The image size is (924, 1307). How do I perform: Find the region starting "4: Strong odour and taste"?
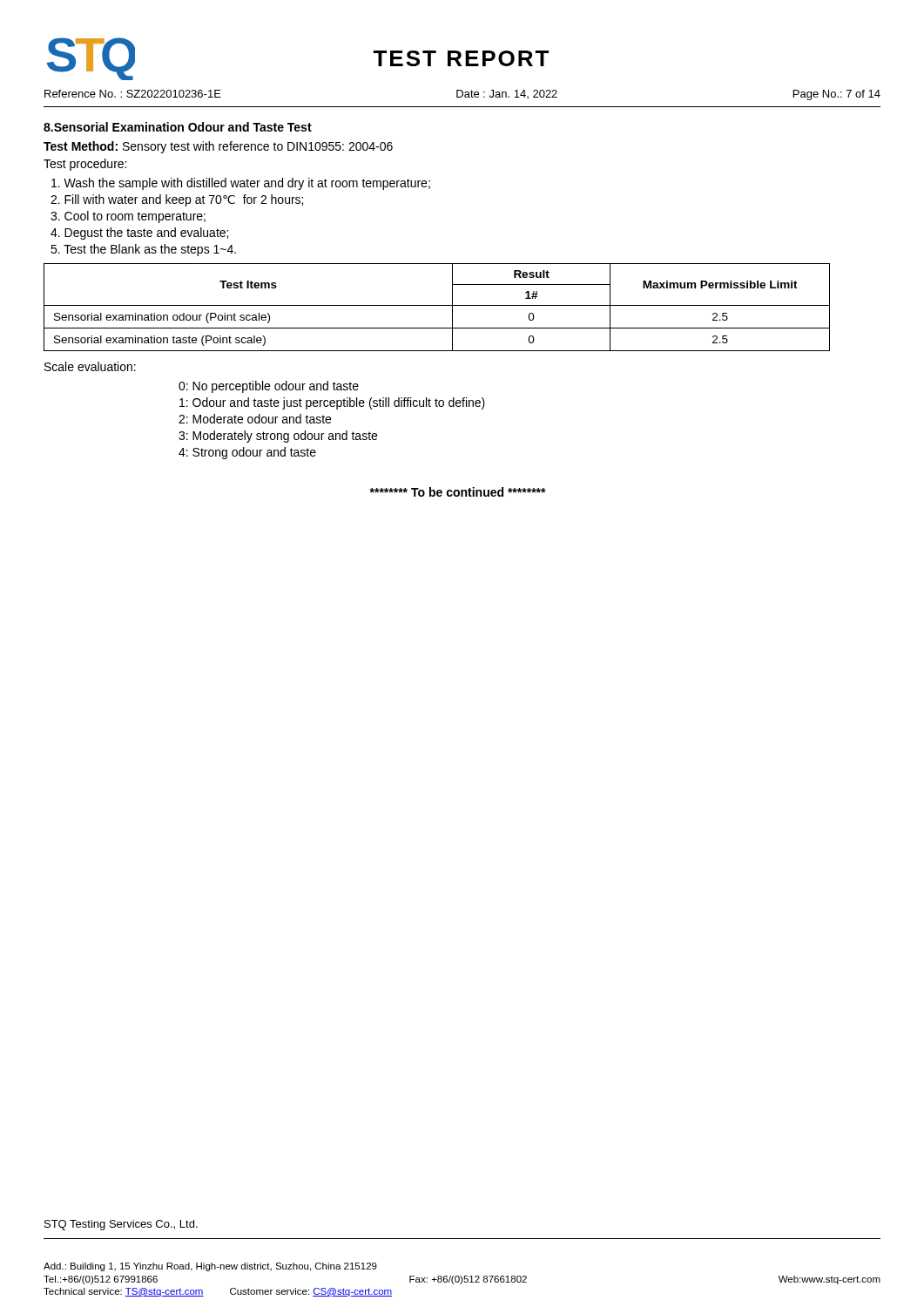[x=247, y=452]
